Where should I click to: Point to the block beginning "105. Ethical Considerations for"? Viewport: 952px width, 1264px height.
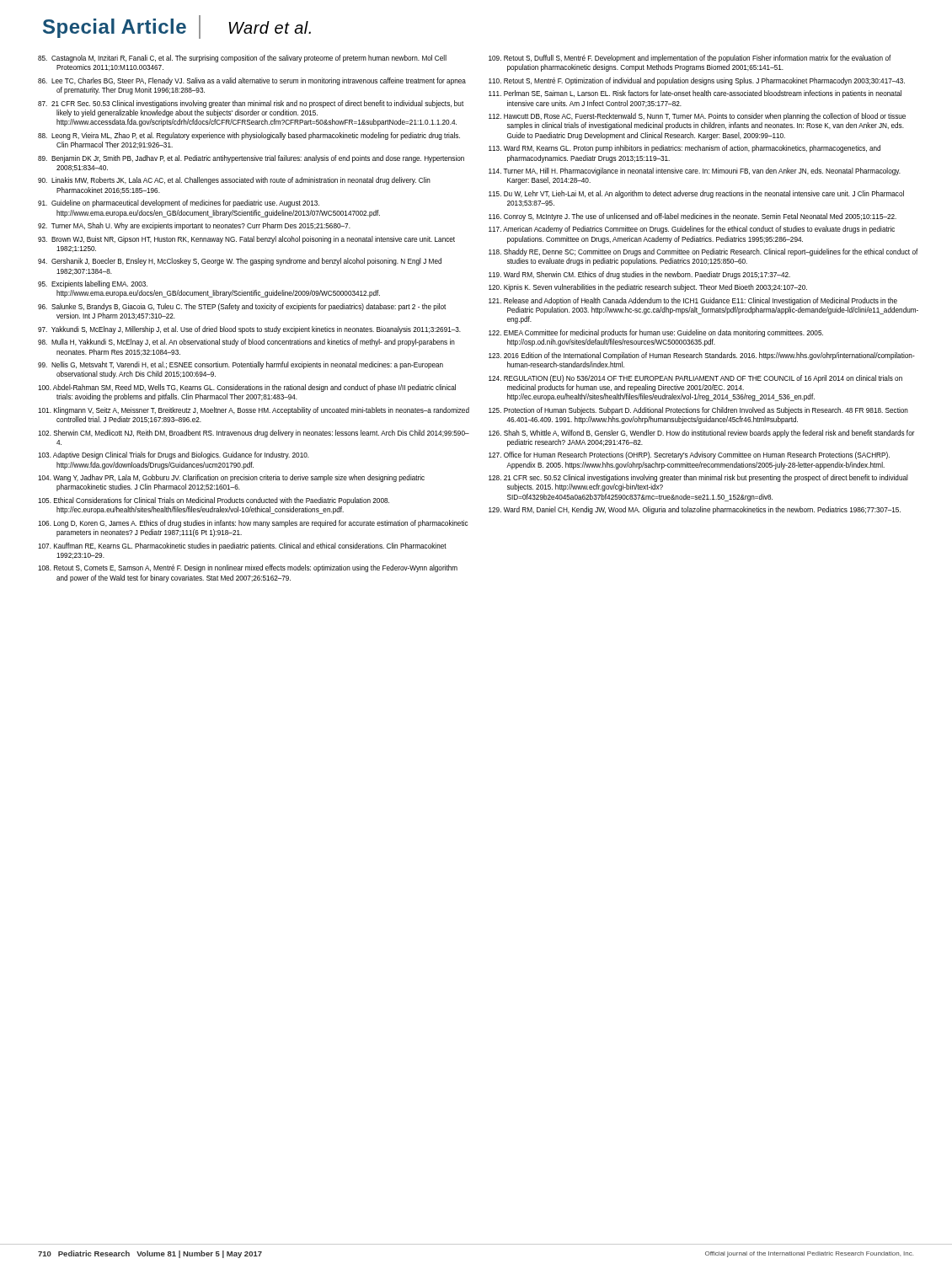(214, 506)
